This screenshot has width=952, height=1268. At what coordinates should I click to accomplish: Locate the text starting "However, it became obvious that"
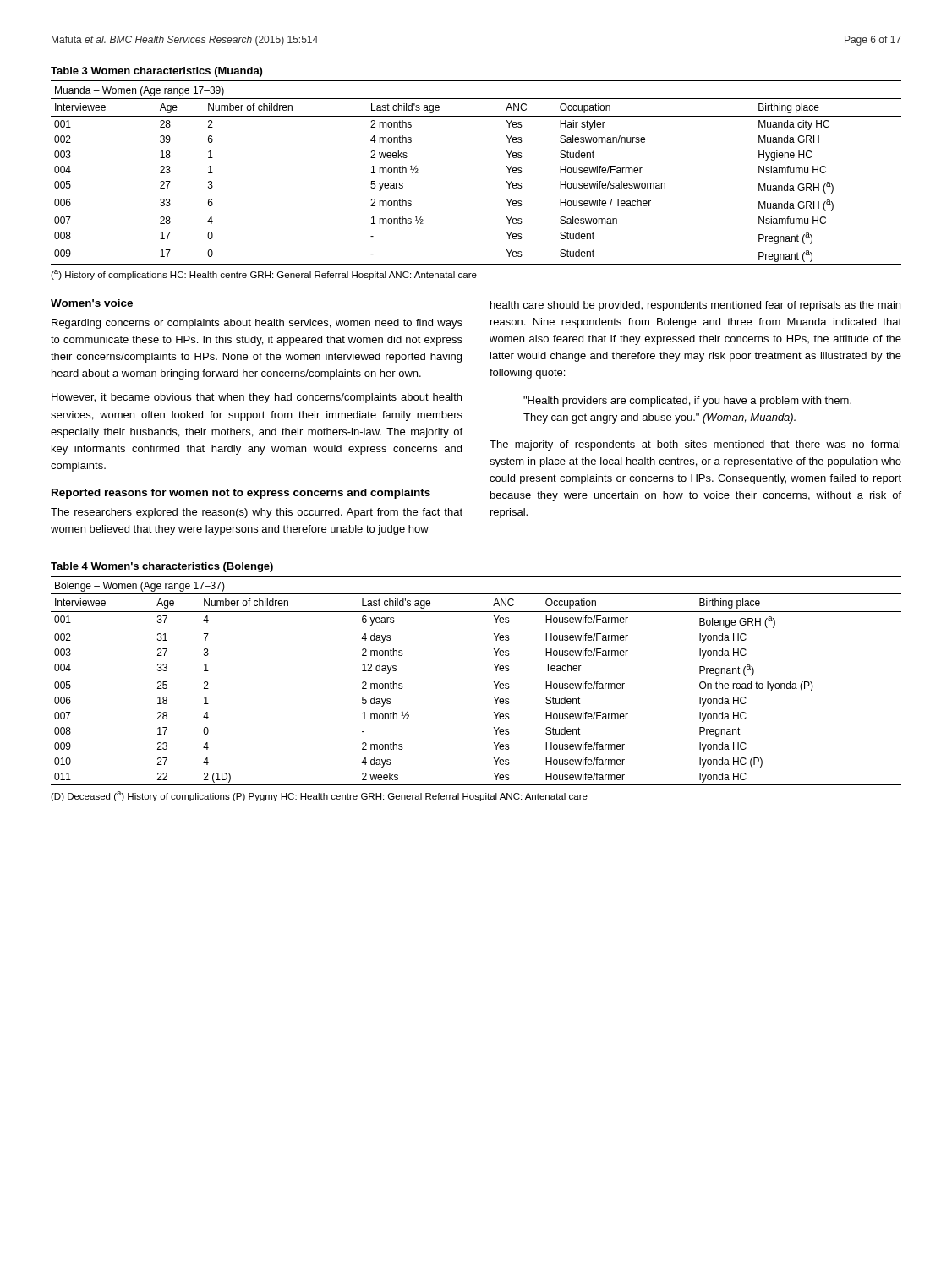pos(257,431)
